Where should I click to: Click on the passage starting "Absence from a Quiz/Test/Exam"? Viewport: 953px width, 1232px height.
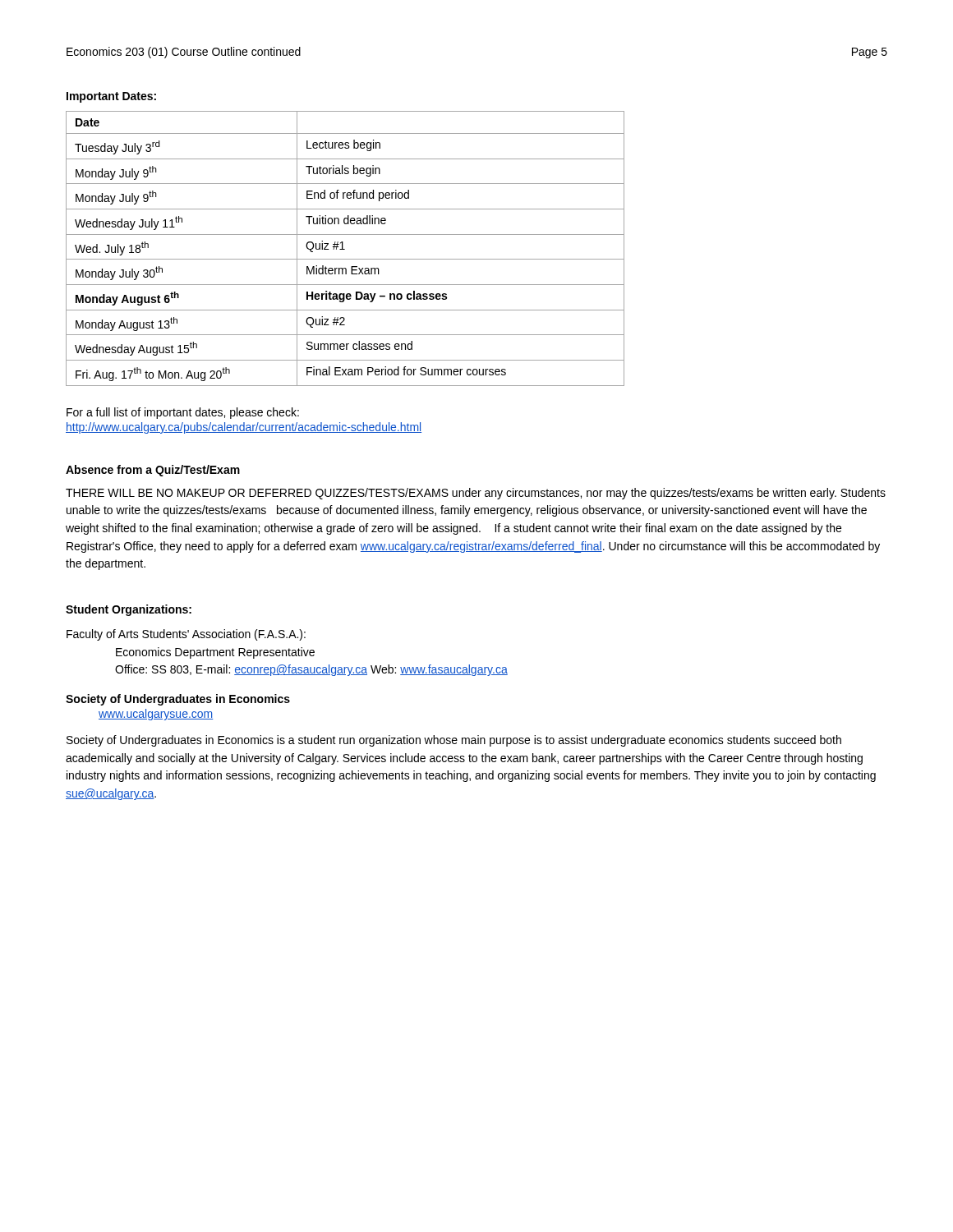click(153, 469)
